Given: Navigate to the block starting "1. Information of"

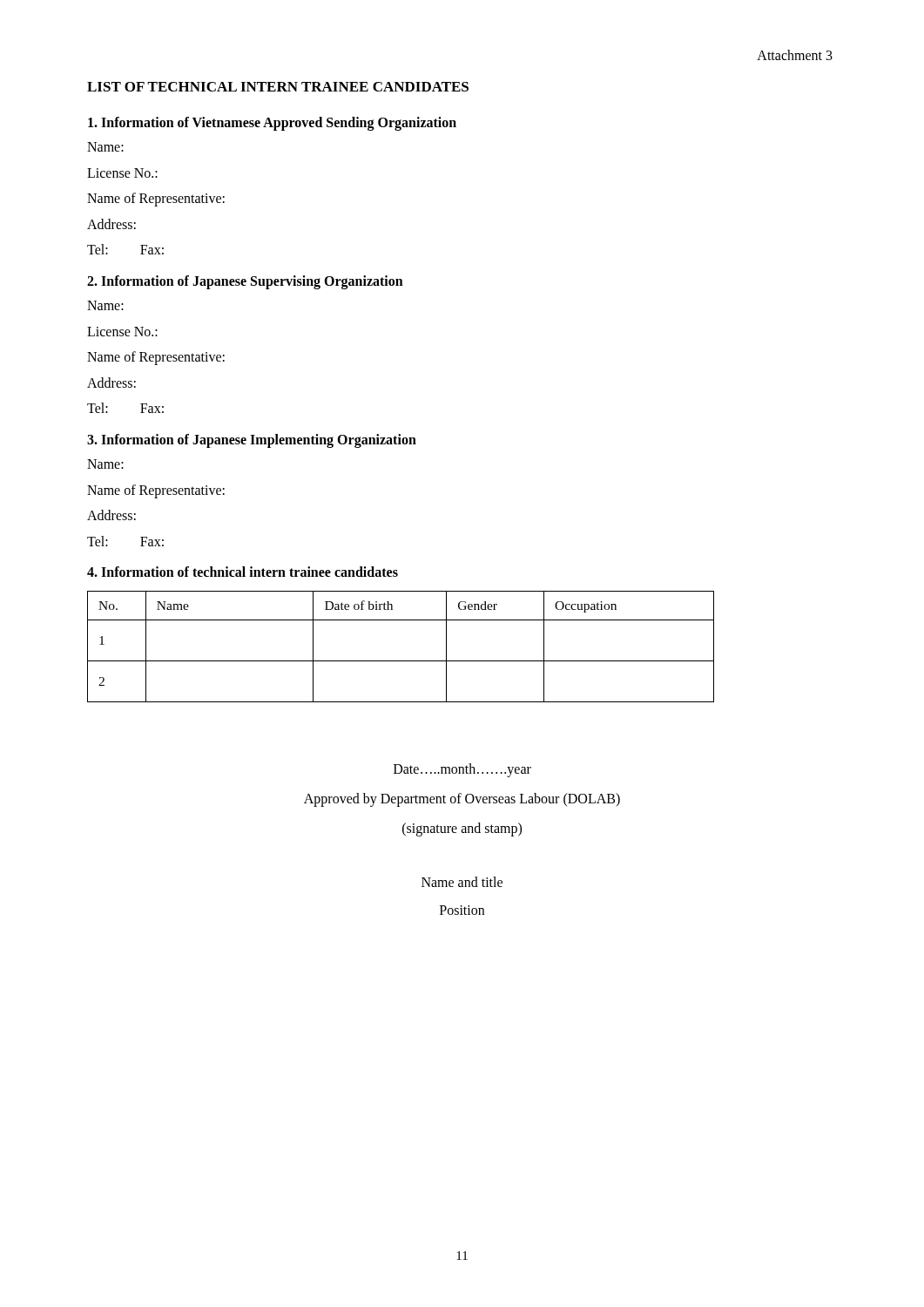Looking at the screenshot, I should click(x=272, y=122).
